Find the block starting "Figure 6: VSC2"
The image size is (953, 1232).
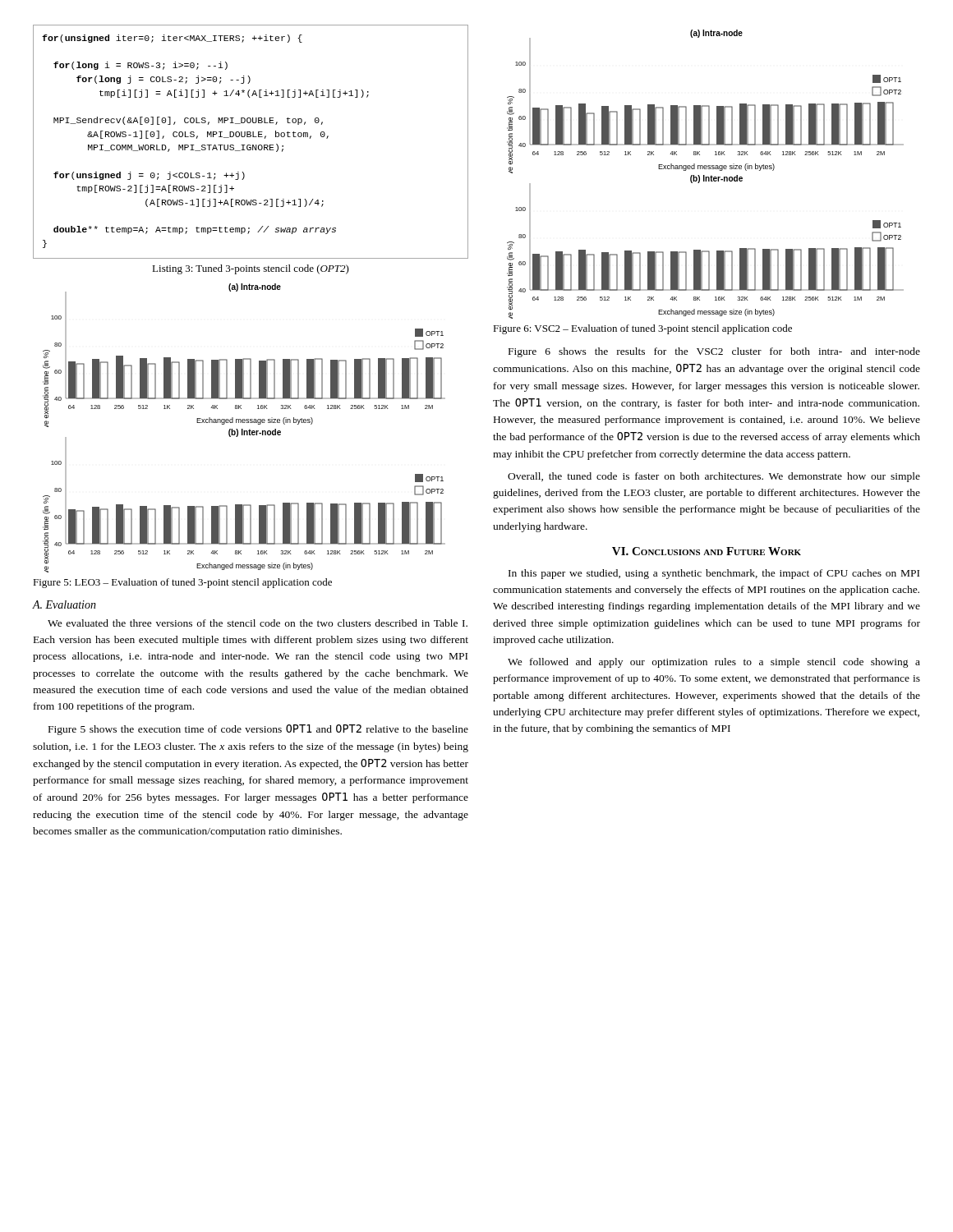point(643,328)
